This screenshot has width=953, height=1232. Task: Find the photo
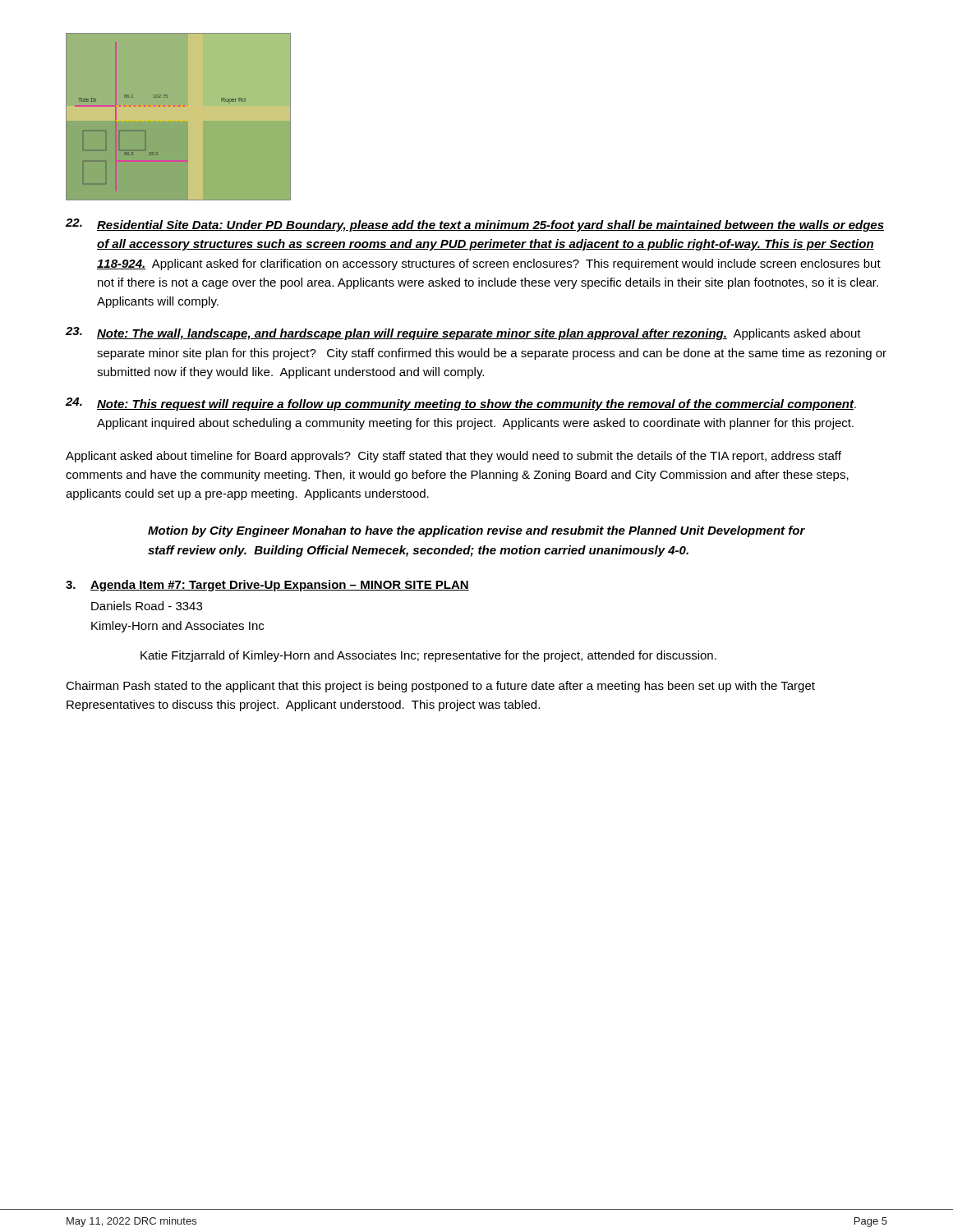click(476, 117)
